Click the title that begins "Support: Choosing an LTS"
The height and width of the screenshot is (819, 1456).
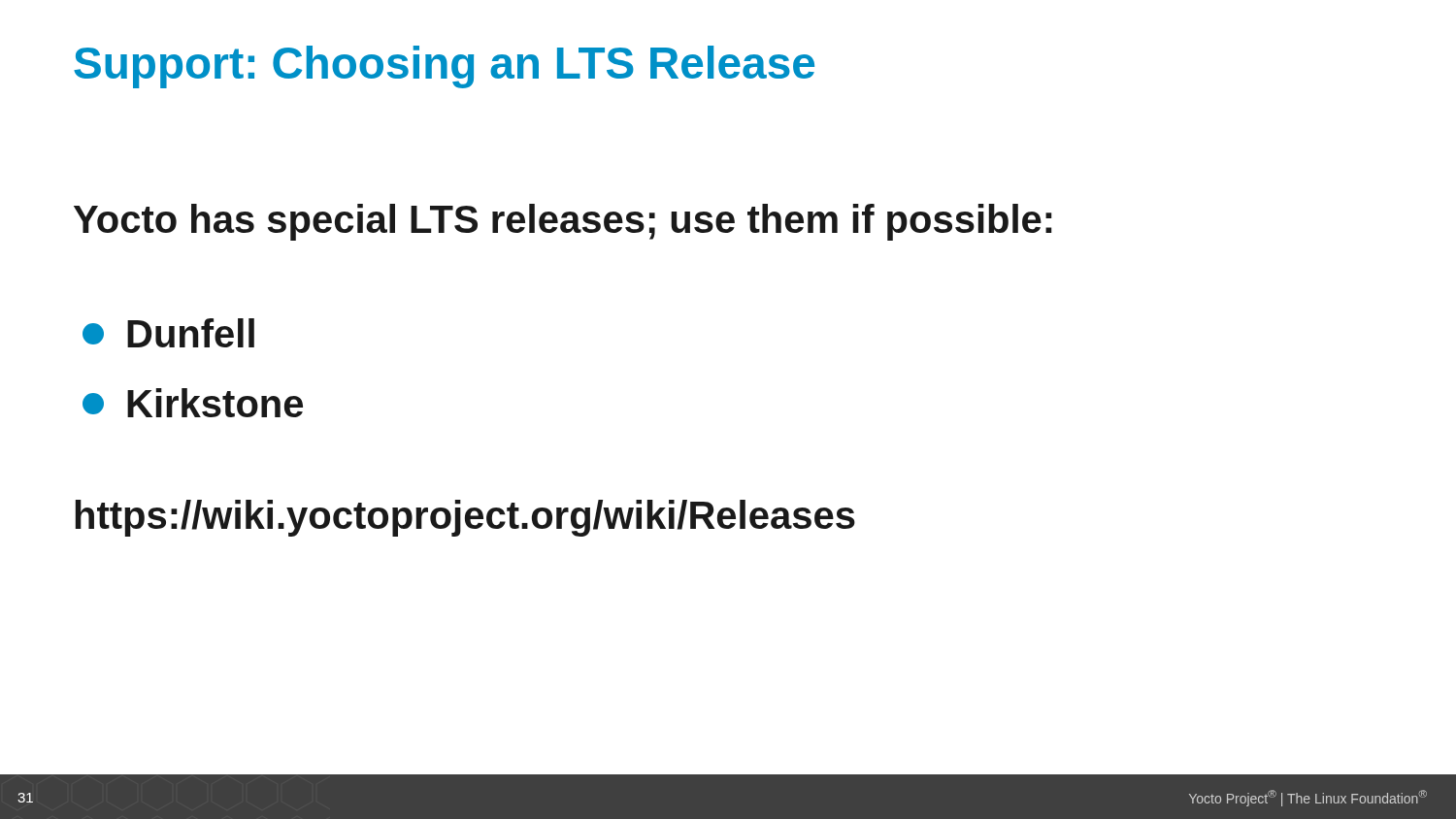[728, 64]
